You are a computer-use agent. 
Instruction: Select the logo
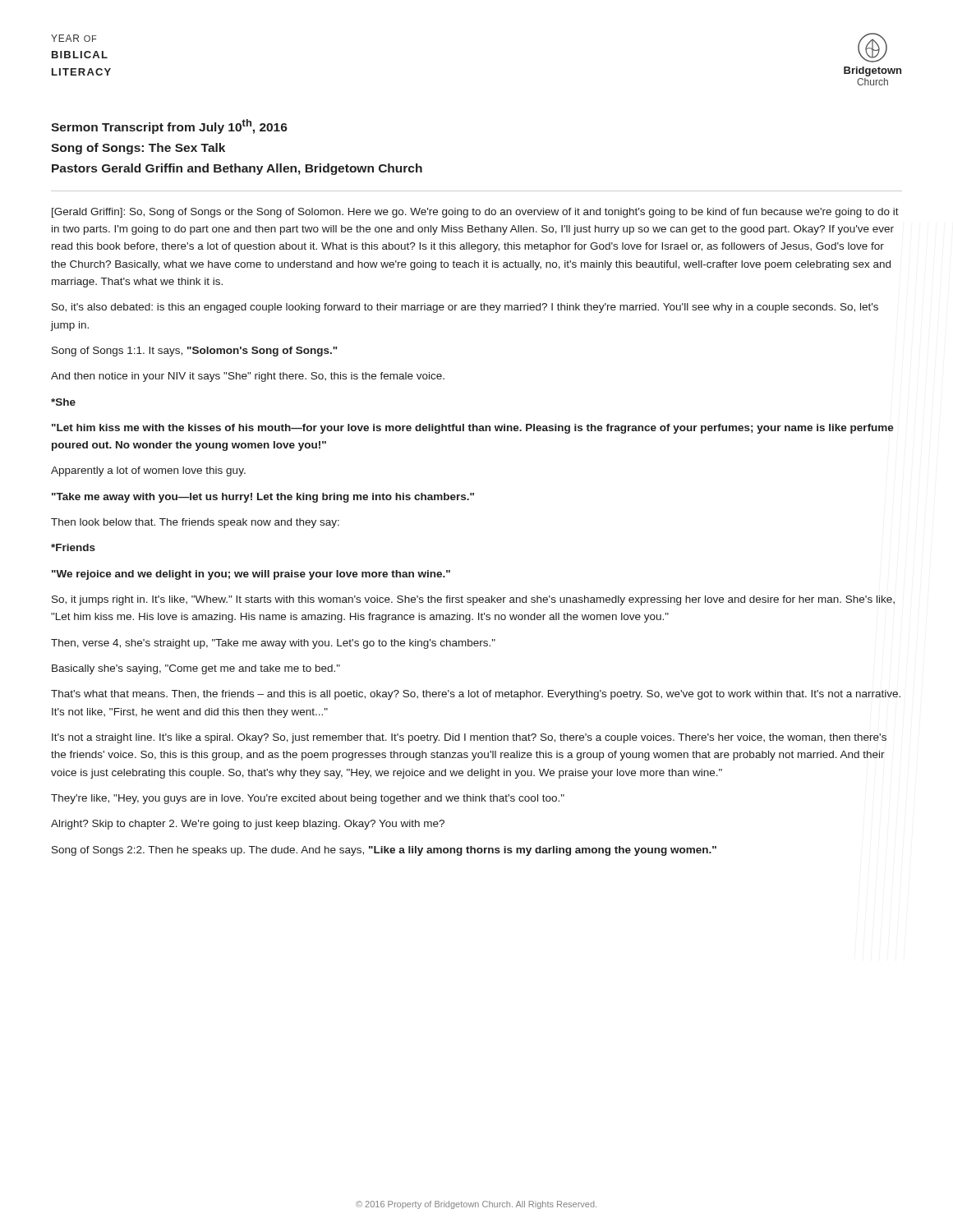[x=873, y=60]
